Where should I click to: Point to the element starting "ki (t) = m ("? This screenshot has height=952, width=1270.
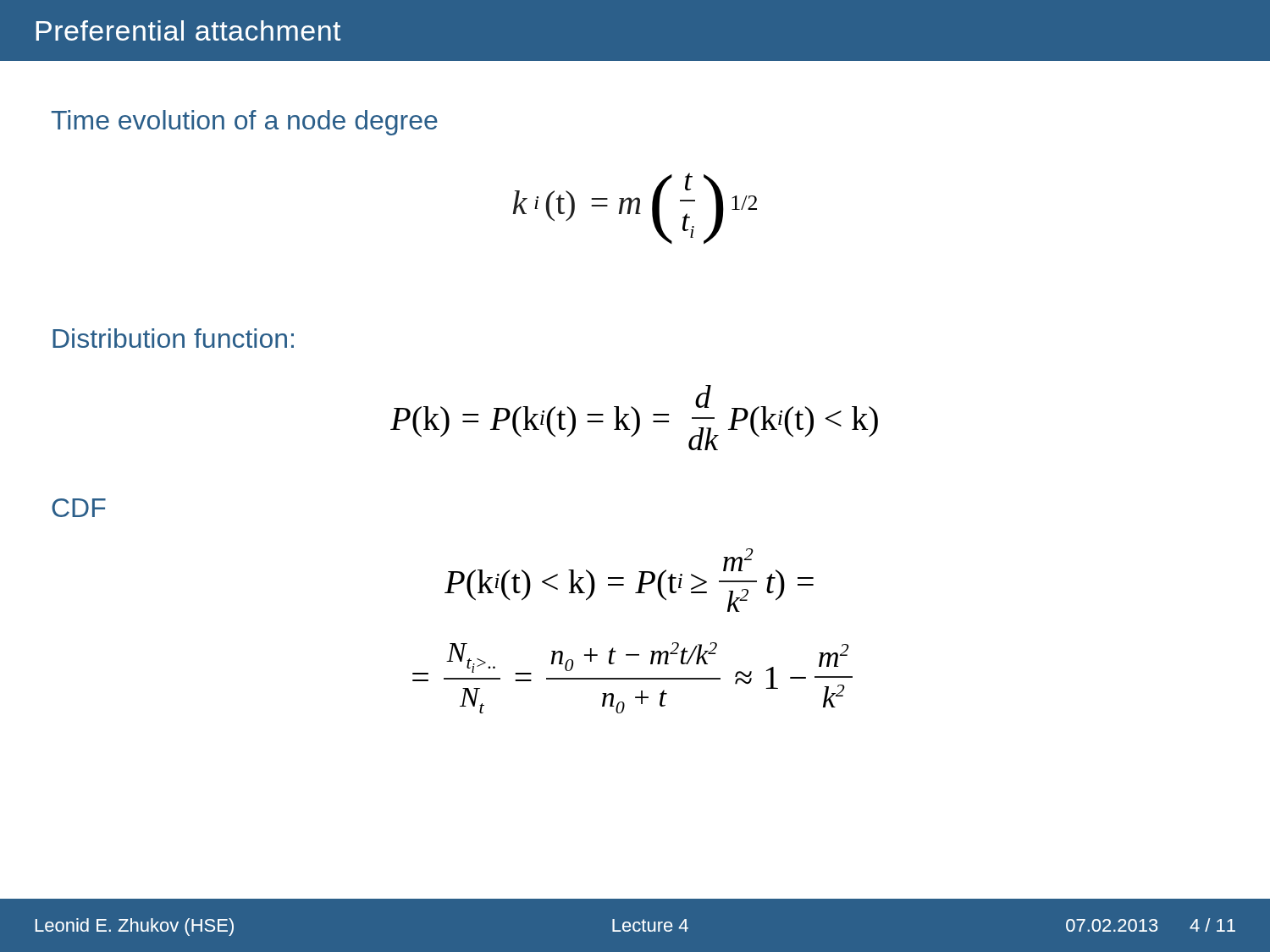tap(635, 203)
